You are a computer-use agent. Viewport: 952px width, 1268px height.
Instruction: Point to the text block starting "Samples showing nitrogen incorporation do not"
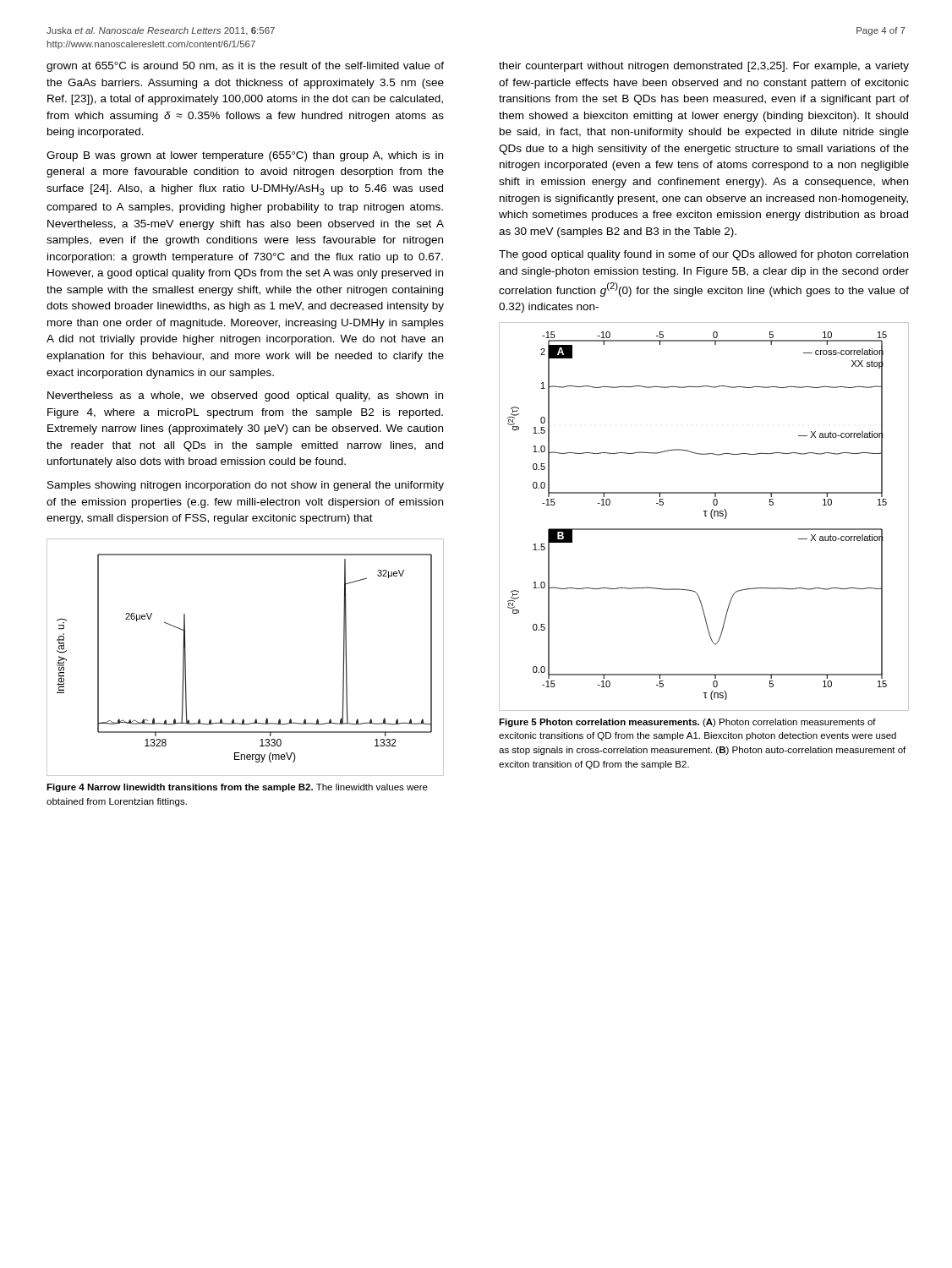245,502
